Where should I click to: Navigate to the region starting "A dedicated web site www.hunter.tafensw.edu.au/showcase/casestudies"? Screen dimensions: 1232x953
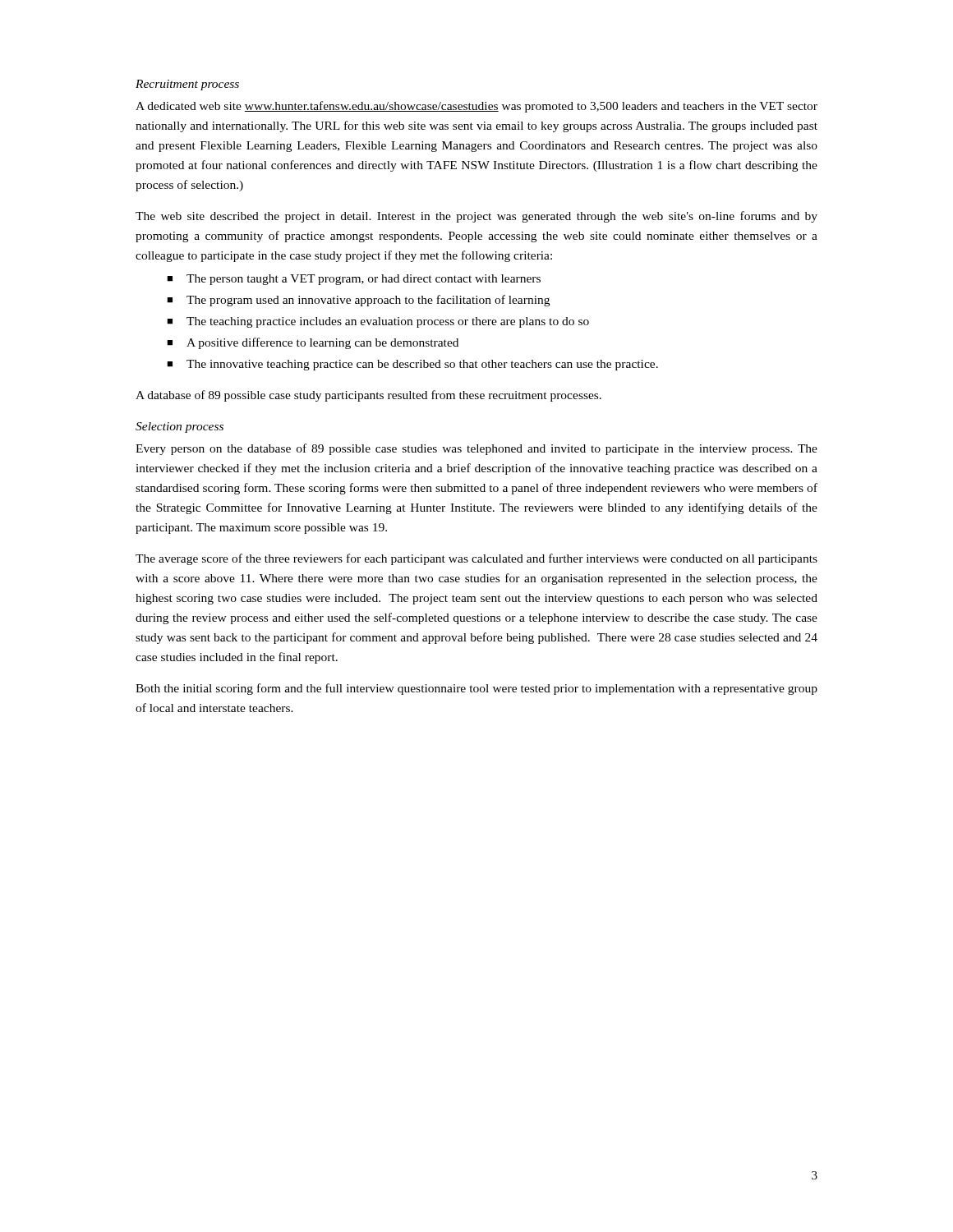(476, 145)
